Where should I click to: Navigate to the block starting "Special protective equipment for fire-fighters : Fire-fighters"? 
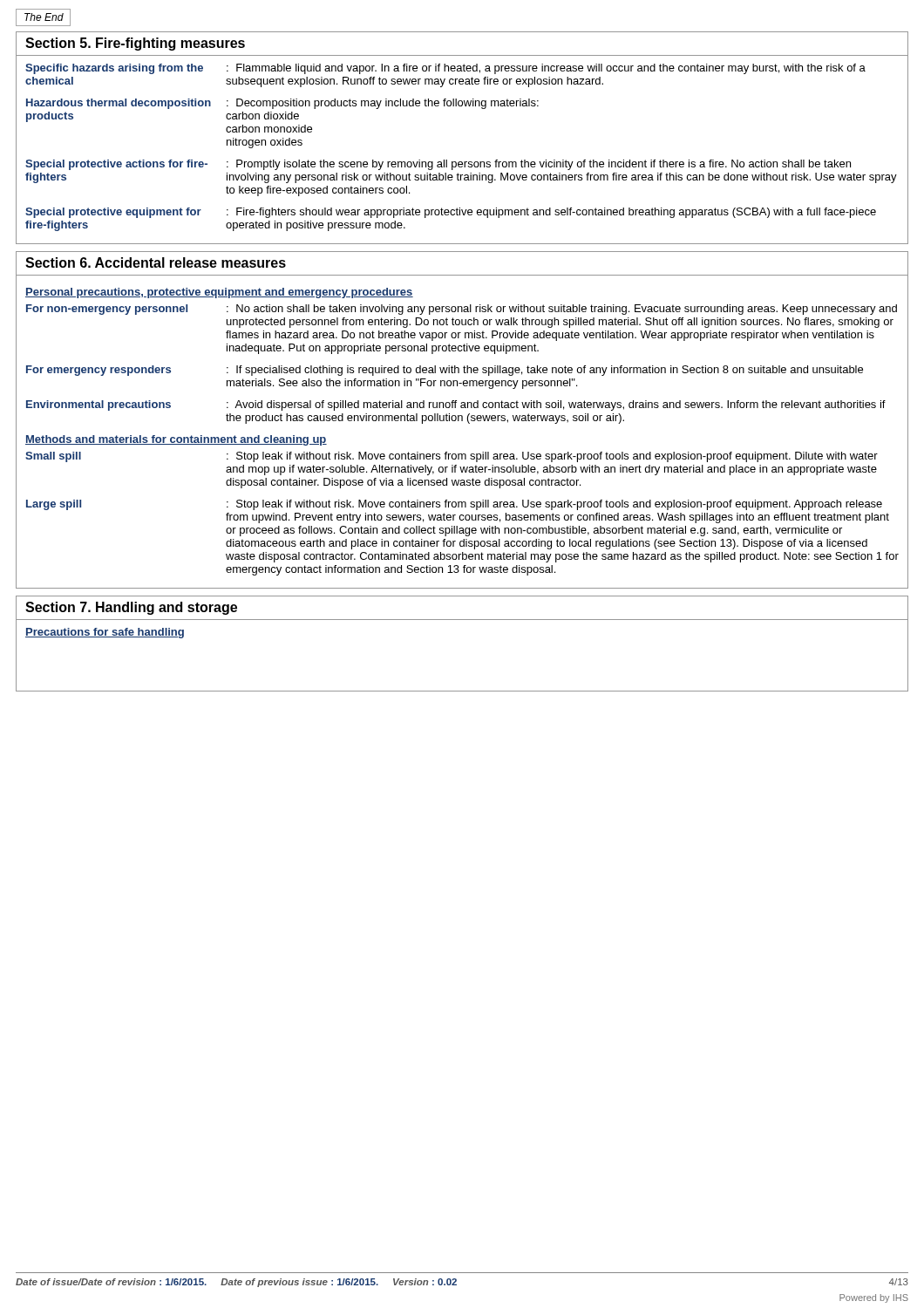tap(462, 218)
